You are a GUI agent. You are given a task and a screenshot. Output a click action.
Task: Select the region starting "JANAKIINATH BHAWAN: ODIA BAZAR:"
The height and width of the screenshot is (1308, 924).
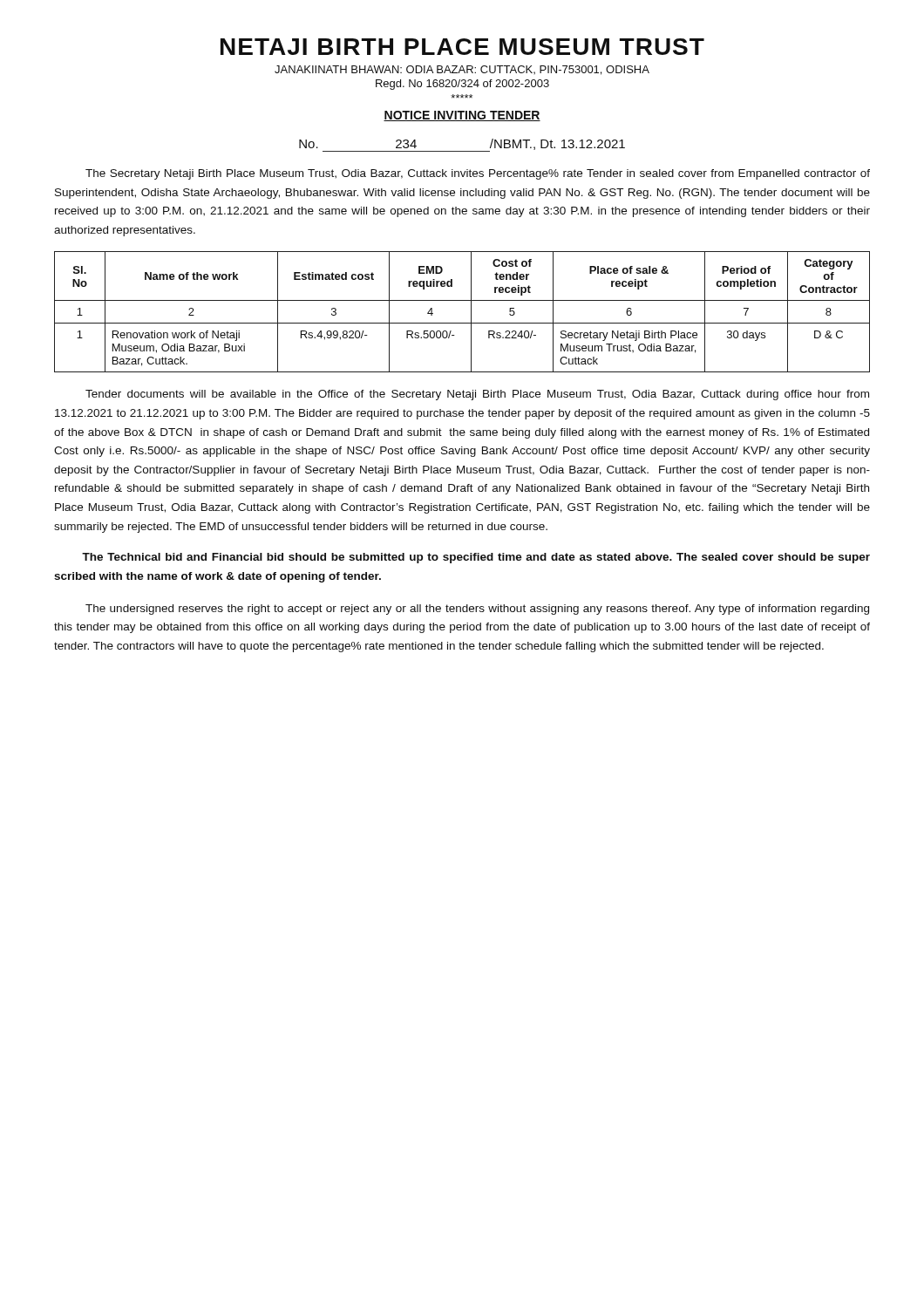click(462, 69)
